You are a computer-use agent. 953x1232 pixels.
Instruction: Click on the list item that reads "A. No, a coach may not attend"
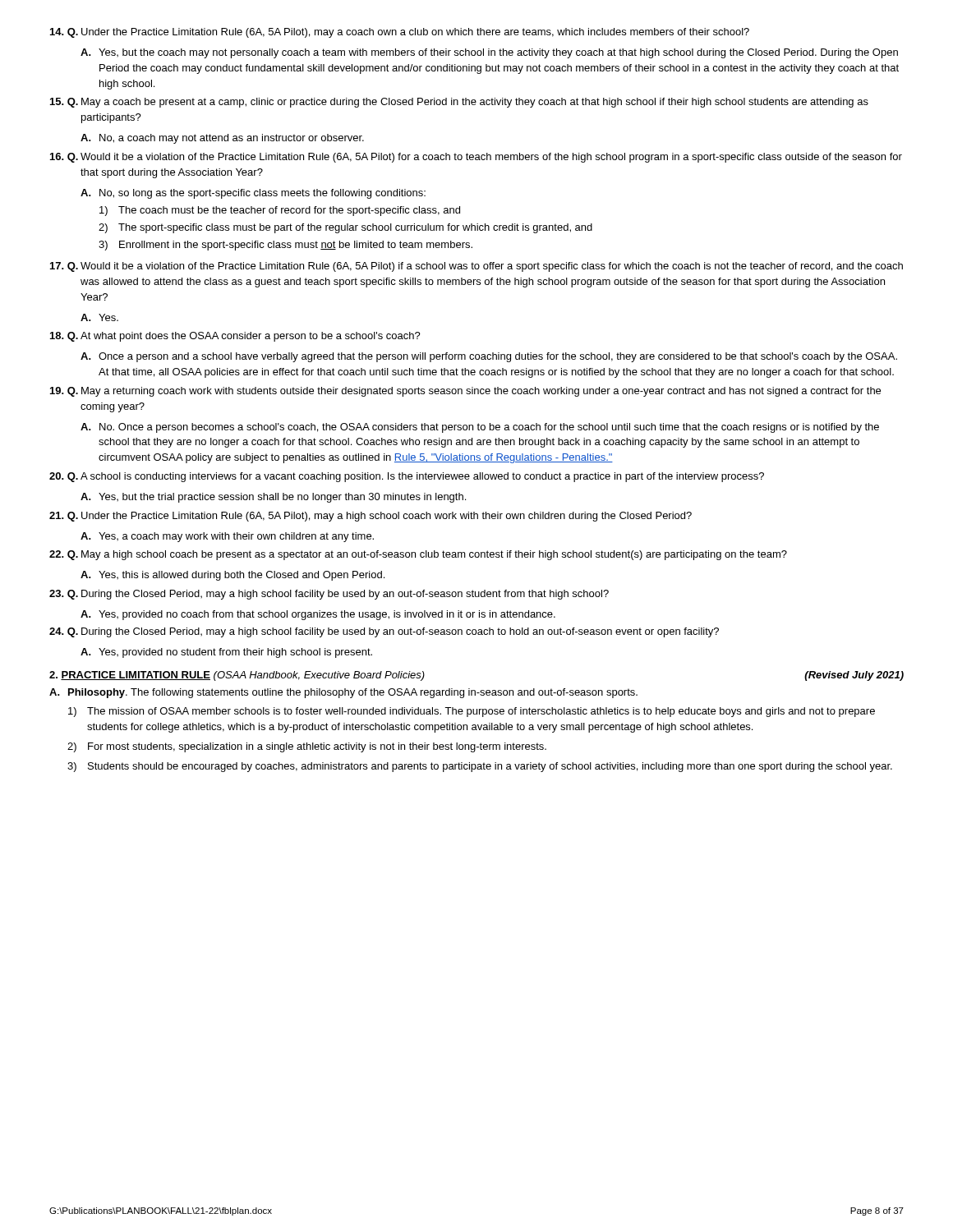(222, 139)
